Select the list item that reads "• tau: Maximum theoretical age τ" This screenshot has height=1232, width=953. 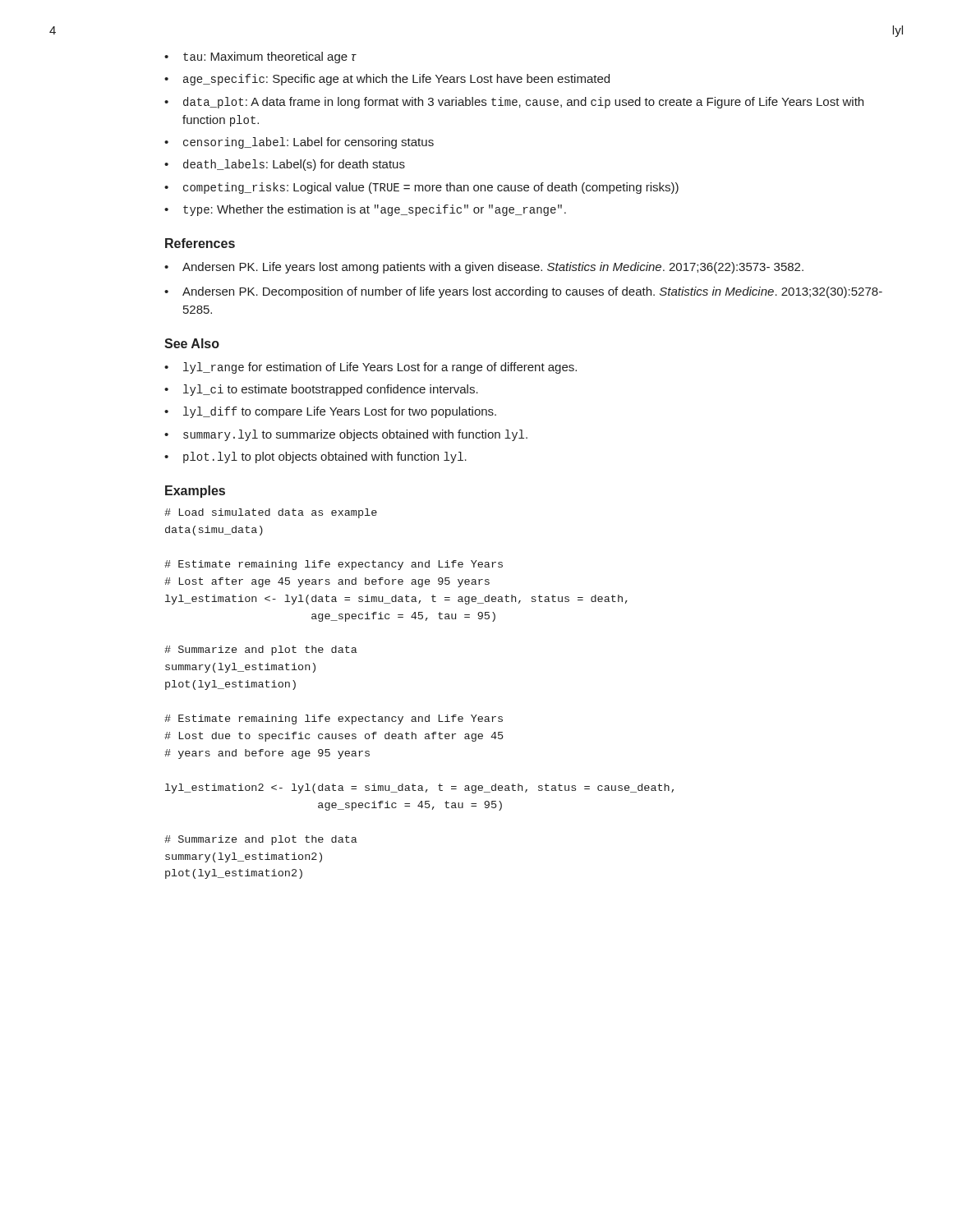pyautogui.click(x=260, y=57)
